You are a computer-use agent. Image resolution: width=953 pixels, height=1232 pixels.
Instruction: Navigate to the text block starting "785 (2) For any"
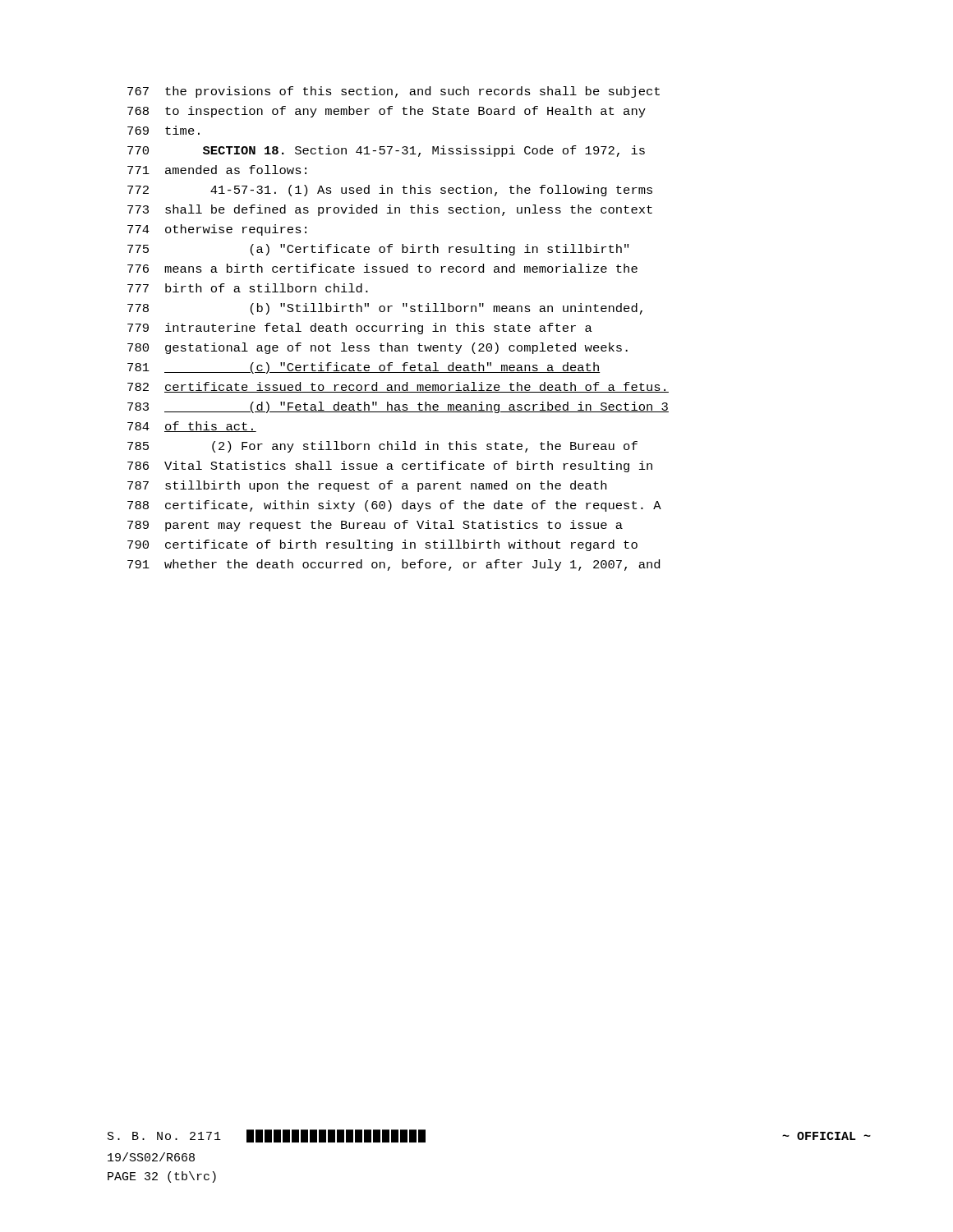coord(489,506)
